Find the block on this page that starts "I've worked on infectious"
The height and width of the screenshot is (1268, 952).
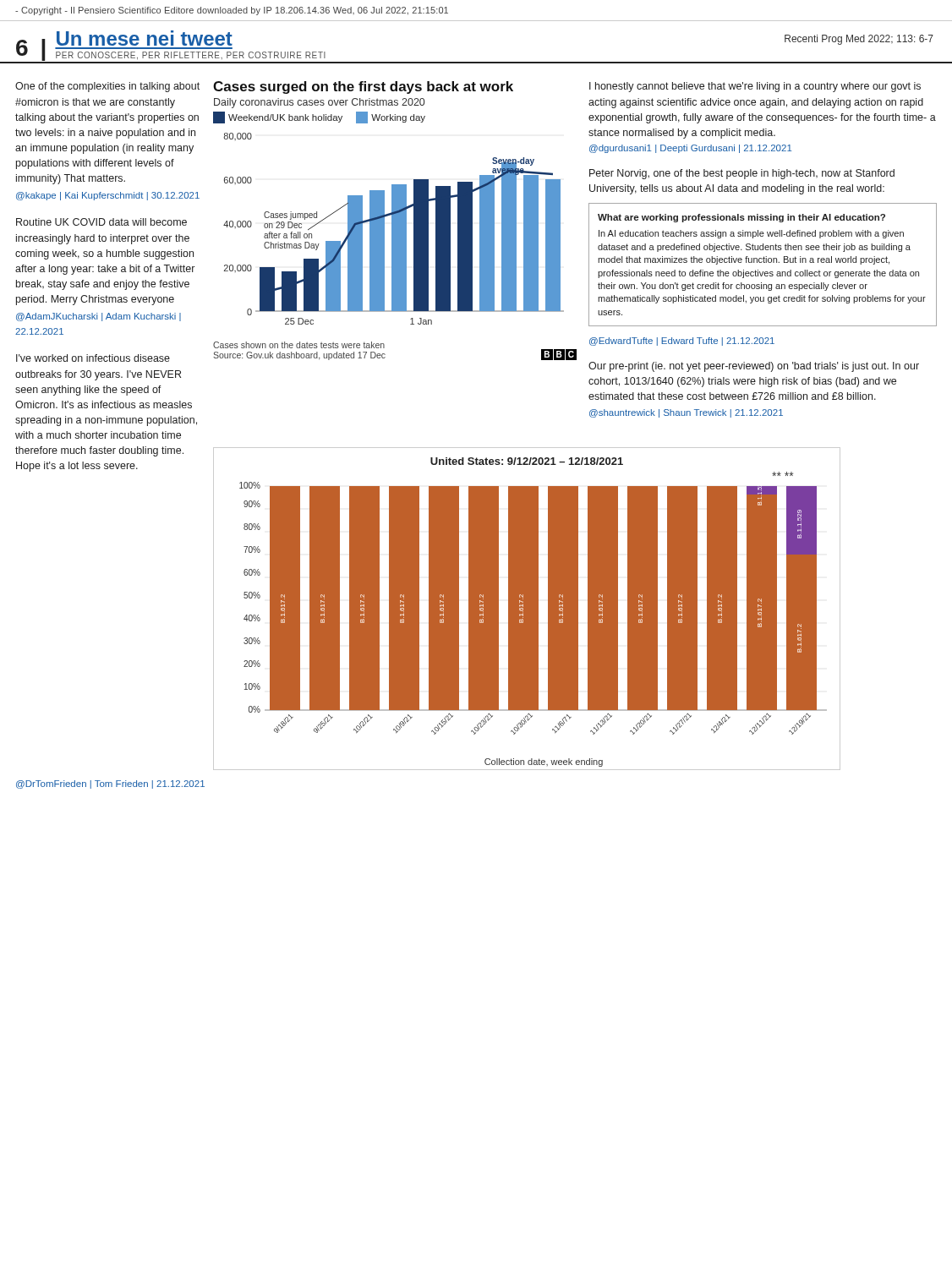[108, 412]
